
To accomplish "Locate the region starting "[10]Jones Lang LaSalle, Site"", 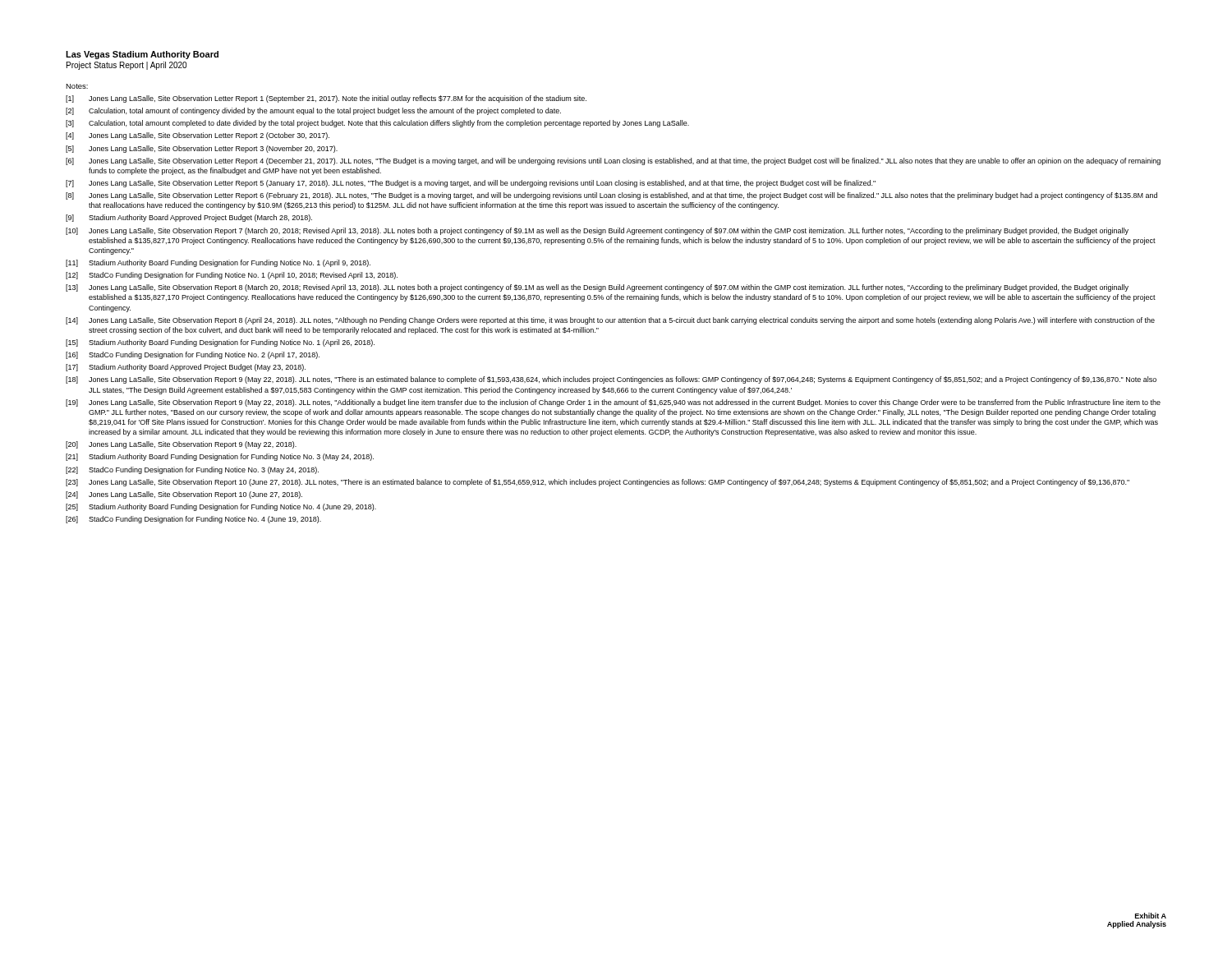I will click(x=616, y=241).
